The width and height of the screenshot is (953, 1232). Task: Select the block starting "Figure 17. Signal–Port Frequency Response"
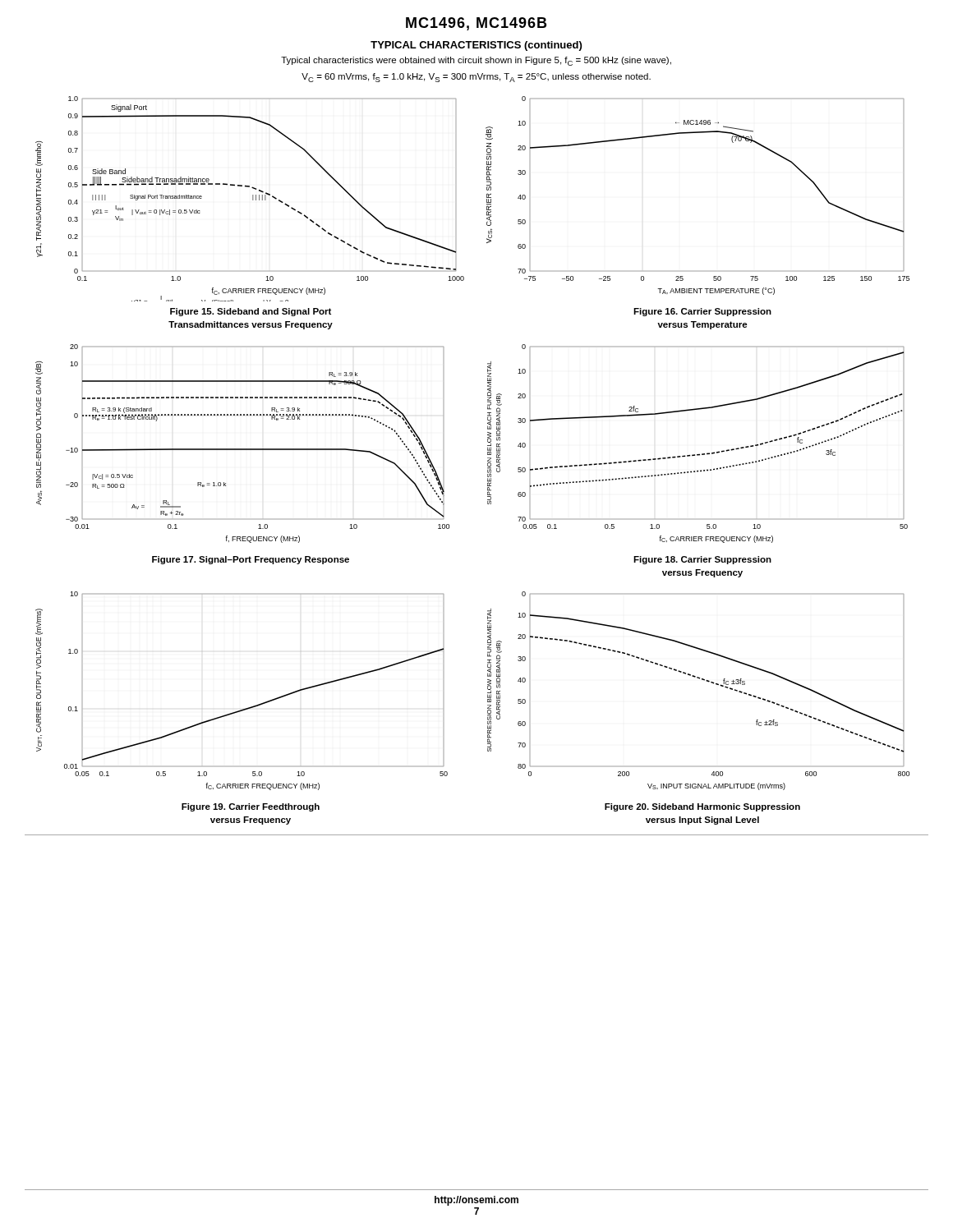pos(251,559)
